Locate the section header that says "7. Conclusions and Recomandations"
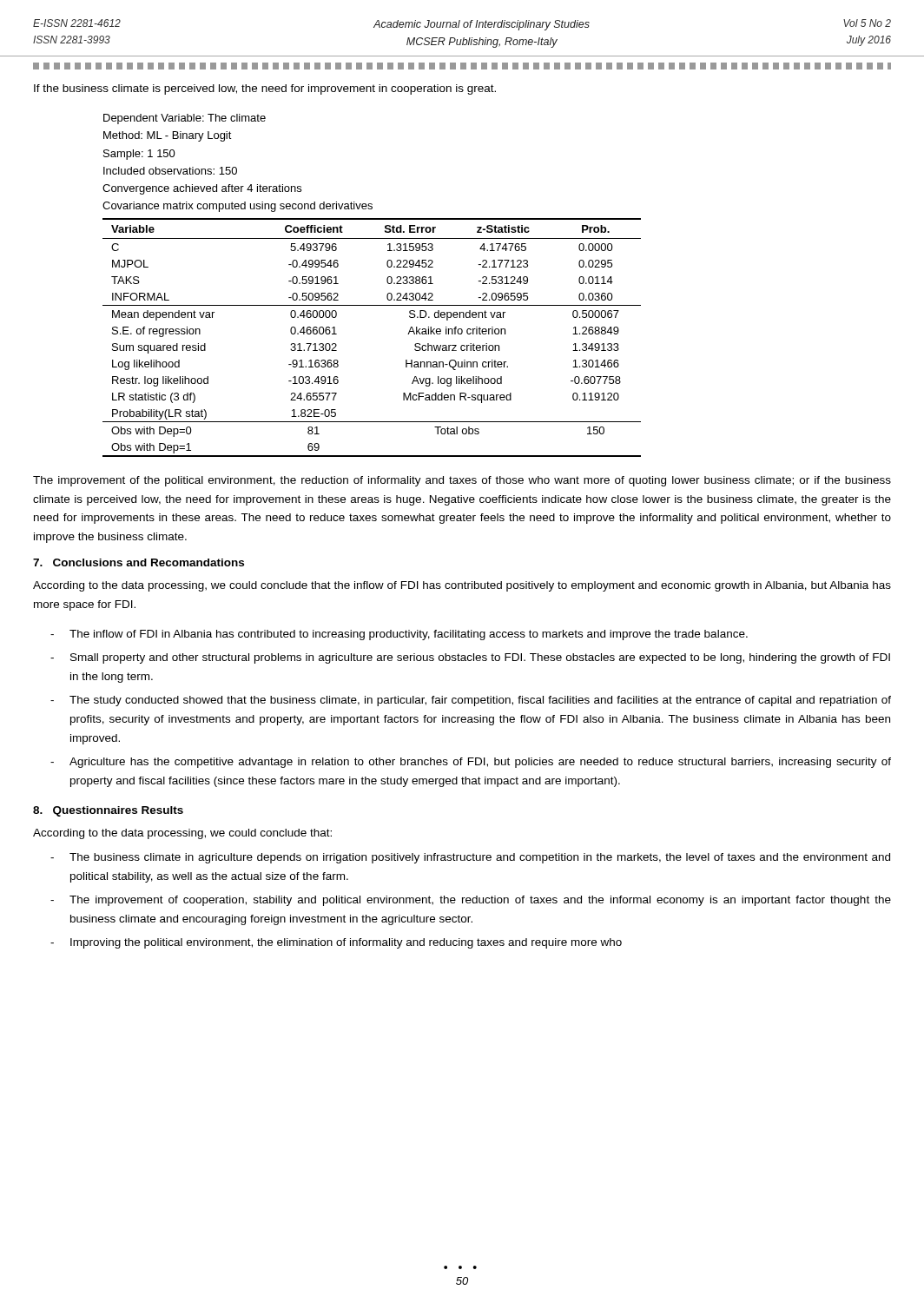924x1303 pixels. pos(139,563)
